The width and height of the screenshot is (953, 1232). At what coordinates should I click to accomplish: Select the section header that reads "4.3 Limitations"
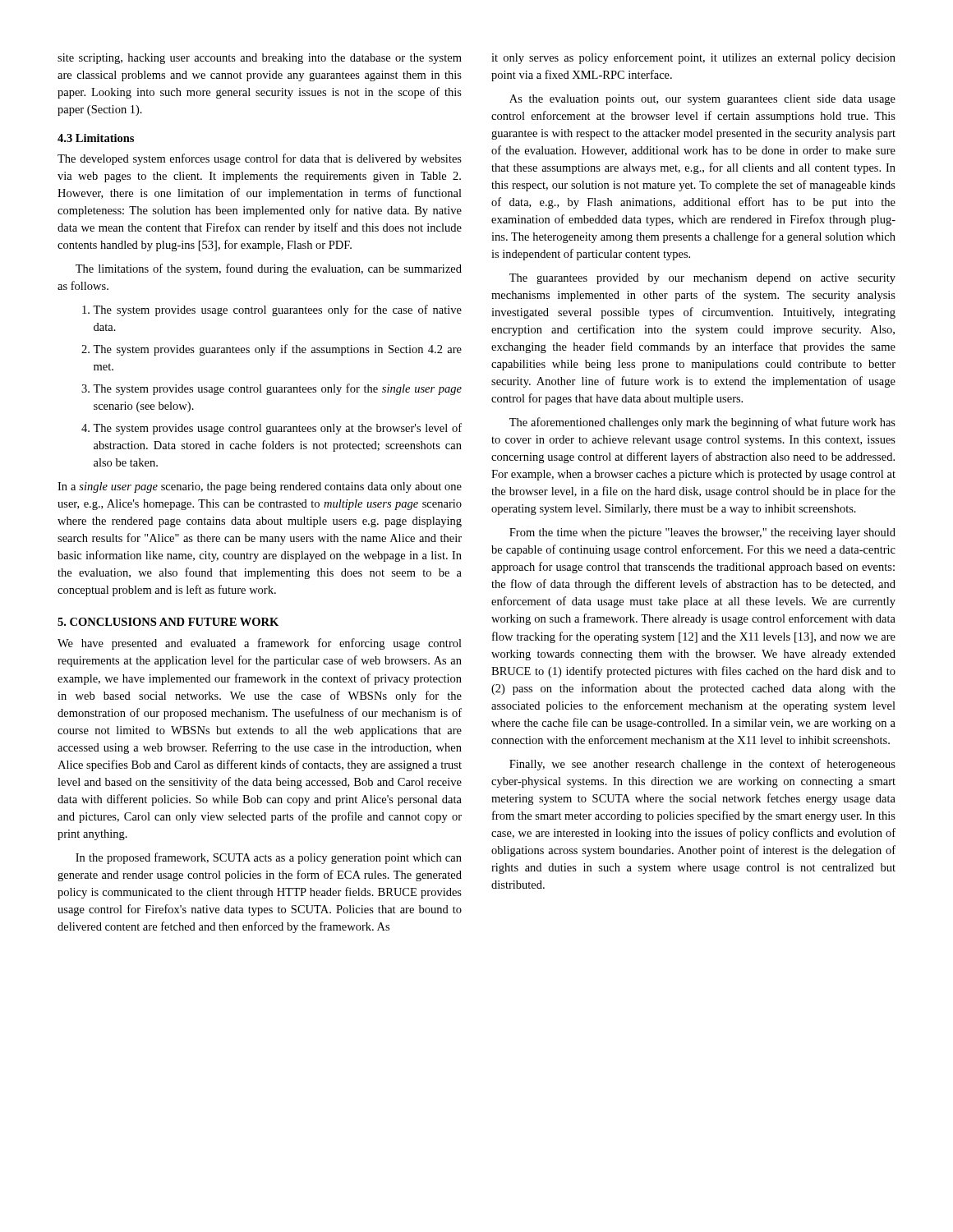pyautogui.click(x=96, y=138)
